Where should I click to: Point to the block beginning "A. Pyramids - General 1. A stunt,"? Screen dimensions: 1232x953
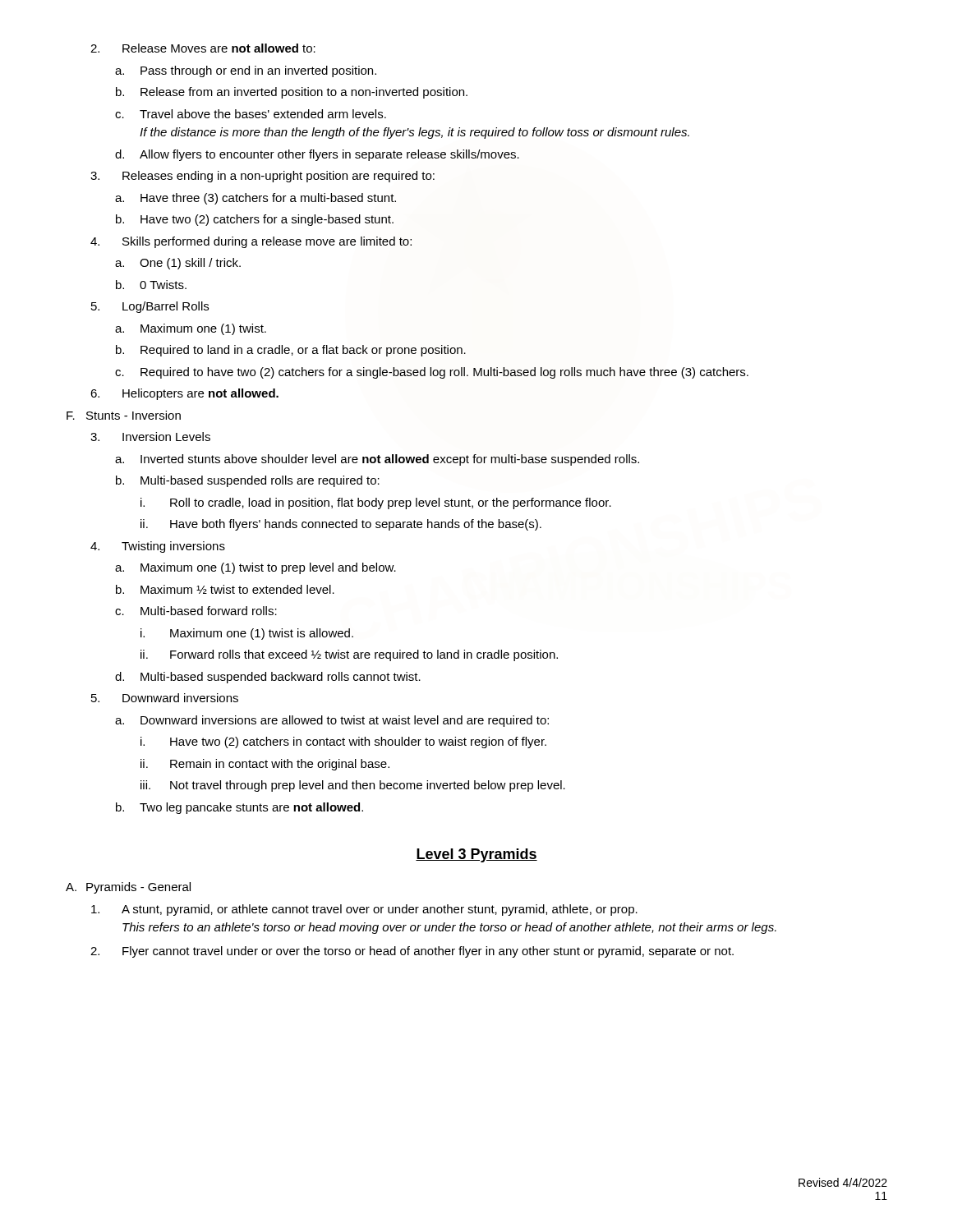(476, 919)
